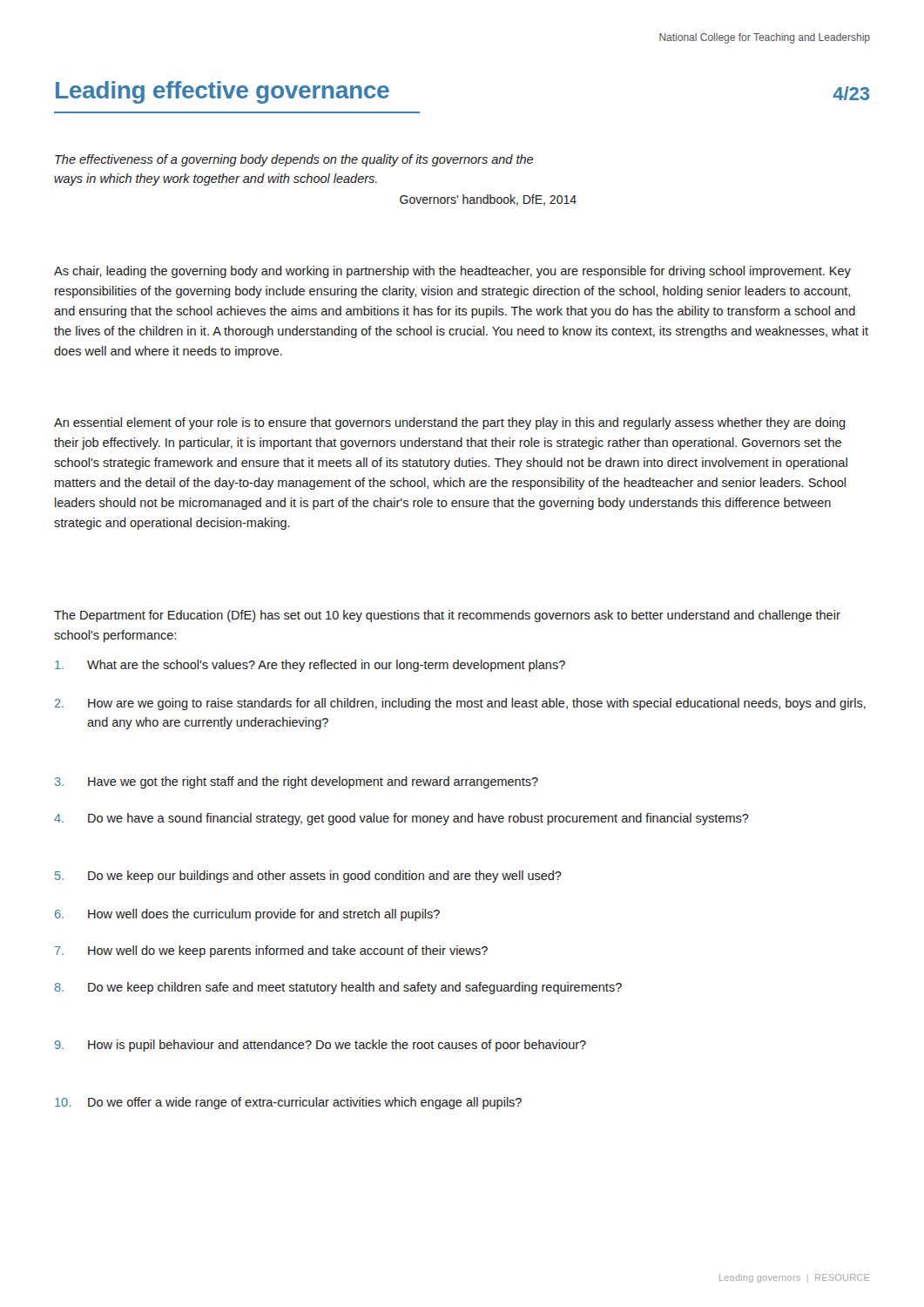Viewport: 924px width, 1307px height.
Task: Click on the passage starting "10. Do we offer a wide"
Action: coord(288,1102)
